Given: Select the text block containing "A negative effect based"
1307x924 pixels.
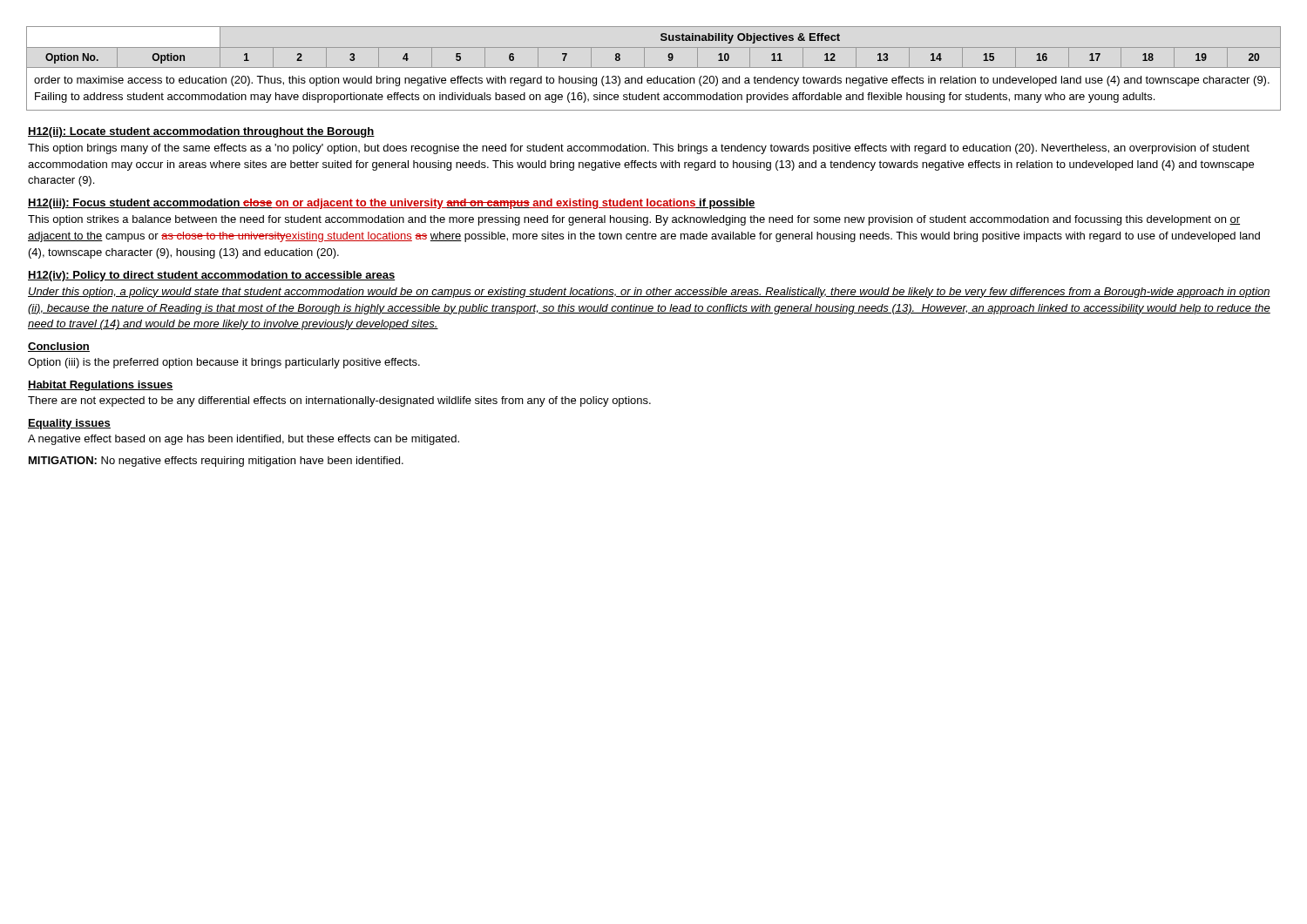Looking at the screenshot, I should pyautogui.click(x=244, y=440).
